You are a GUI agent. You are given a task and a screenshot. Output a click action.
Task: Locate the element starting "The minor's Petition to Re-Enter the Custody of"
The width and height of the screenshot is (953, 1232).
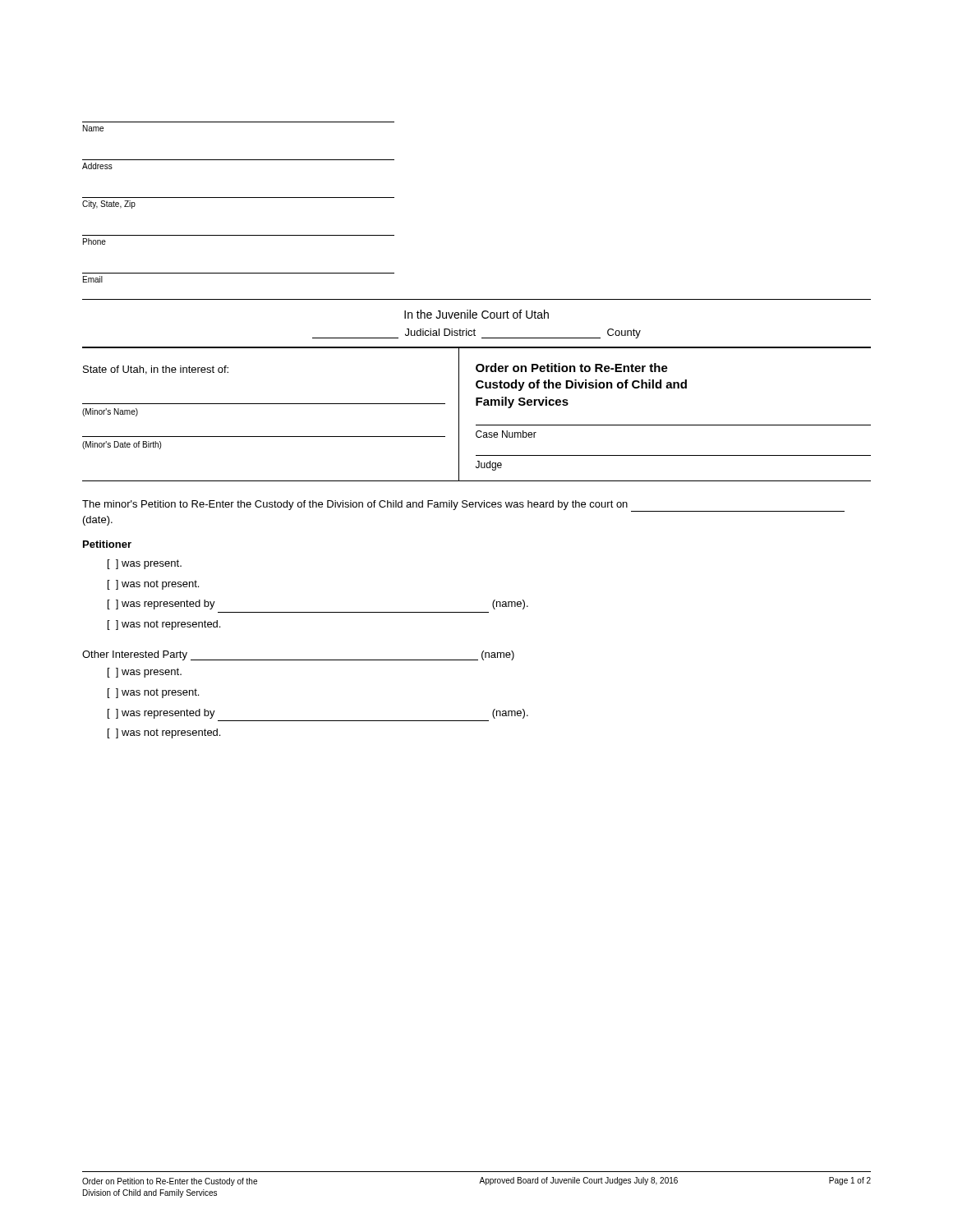click(463, 512)
